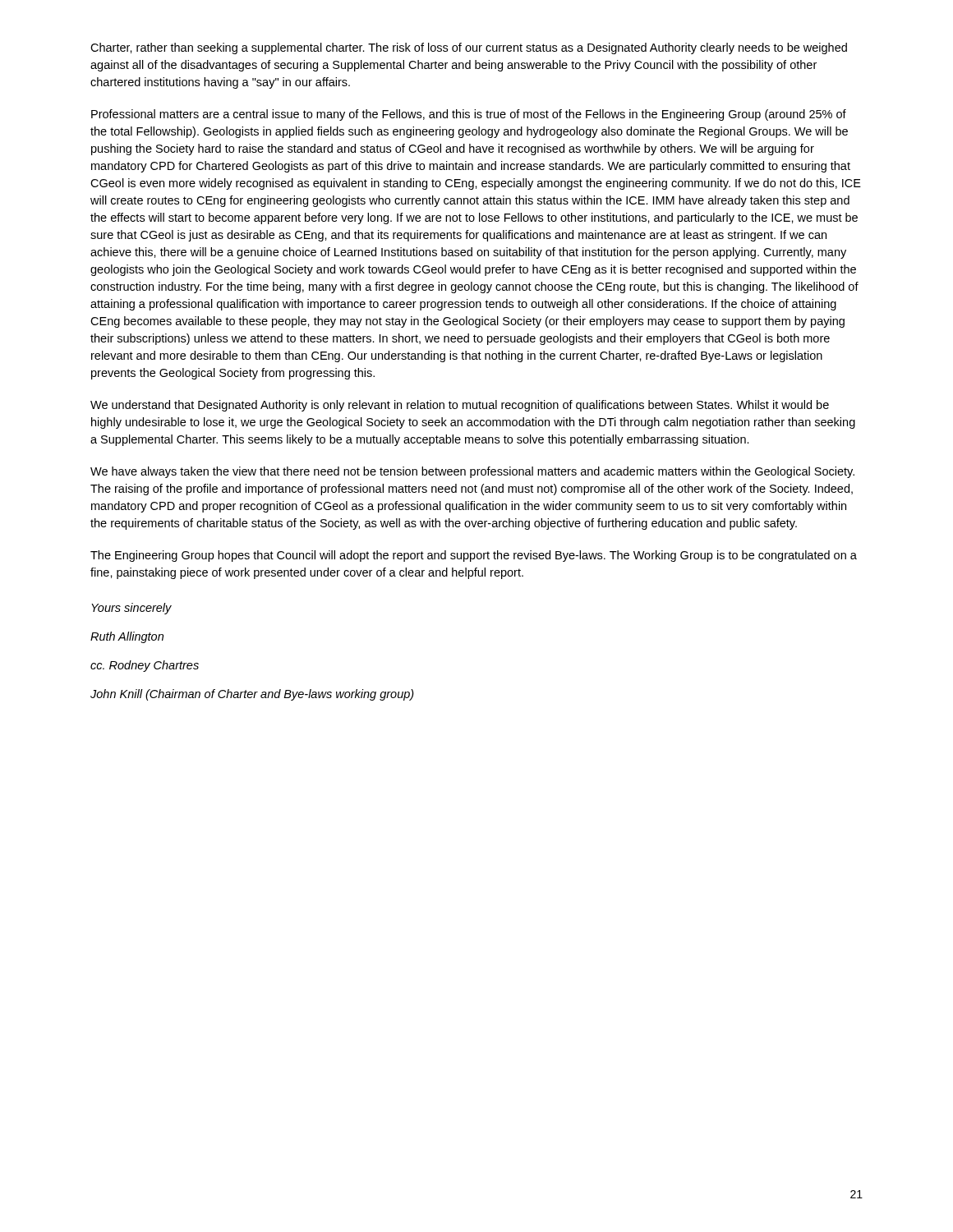
Task: Select the text block that reads "We have always"
Action: pyautogui.click(x=473, y=498)
